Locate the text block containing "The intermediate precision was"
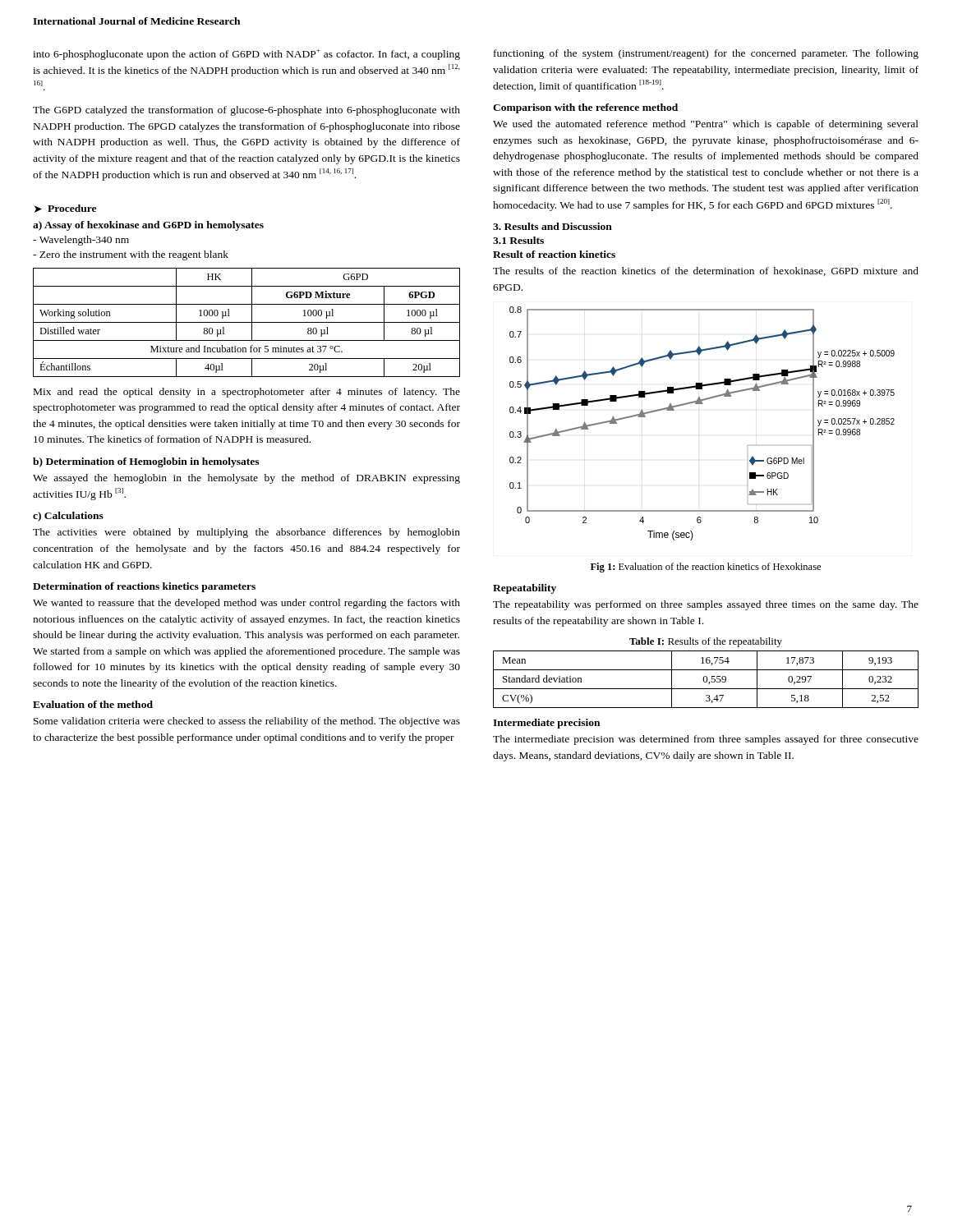Image resolution: width=953 pixels, height=1232 pixels. click(x=706, y=747)
